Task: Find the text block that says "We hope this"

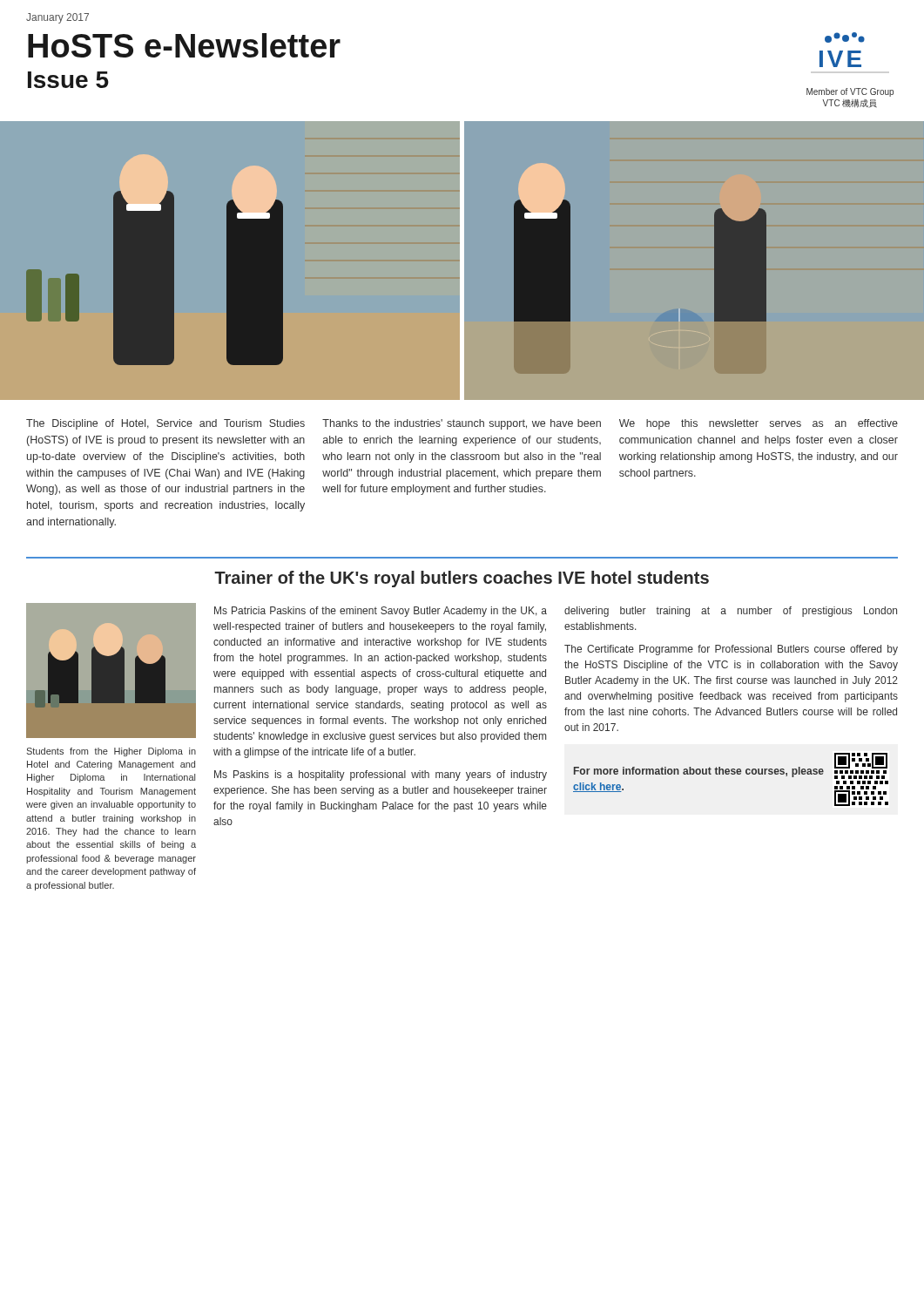Action: click(758, 448)
